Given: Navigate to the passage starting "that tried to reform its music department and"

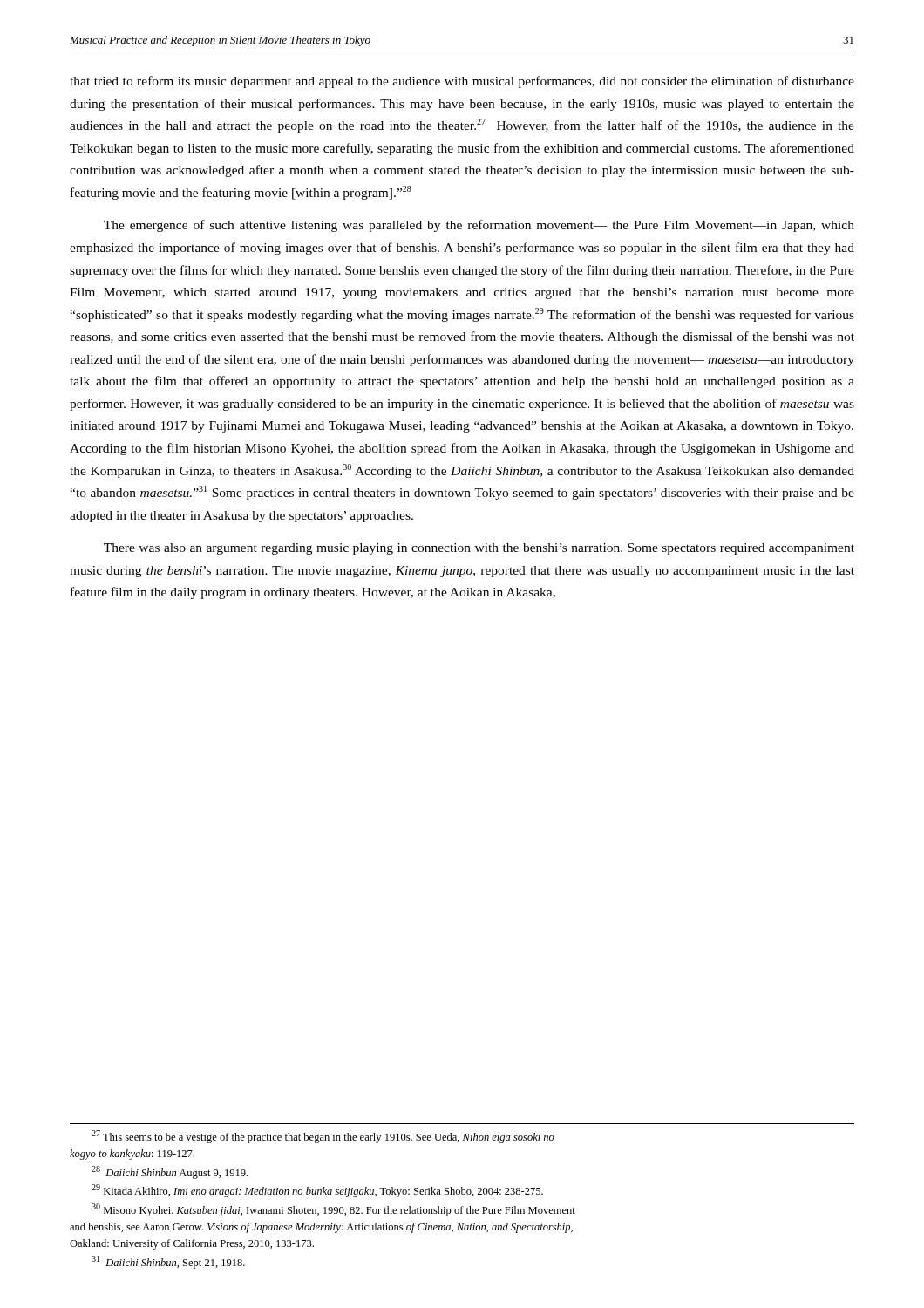Looking at the screenshot, I should [x=462, y=137].
